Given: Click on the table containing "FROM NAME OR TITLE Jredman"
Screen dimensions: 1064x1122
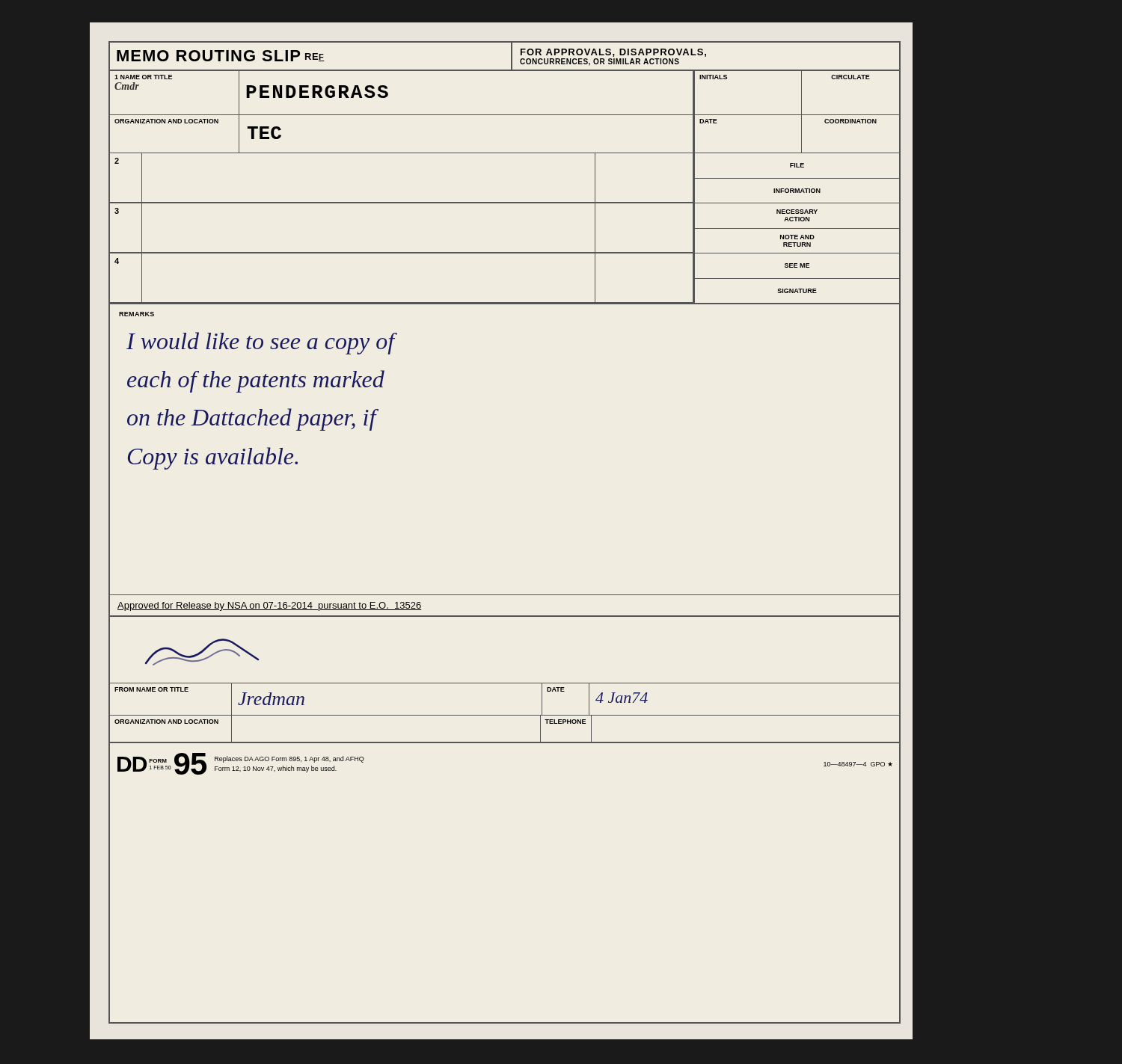Looking at the screenshot, I should coord(505,712).
